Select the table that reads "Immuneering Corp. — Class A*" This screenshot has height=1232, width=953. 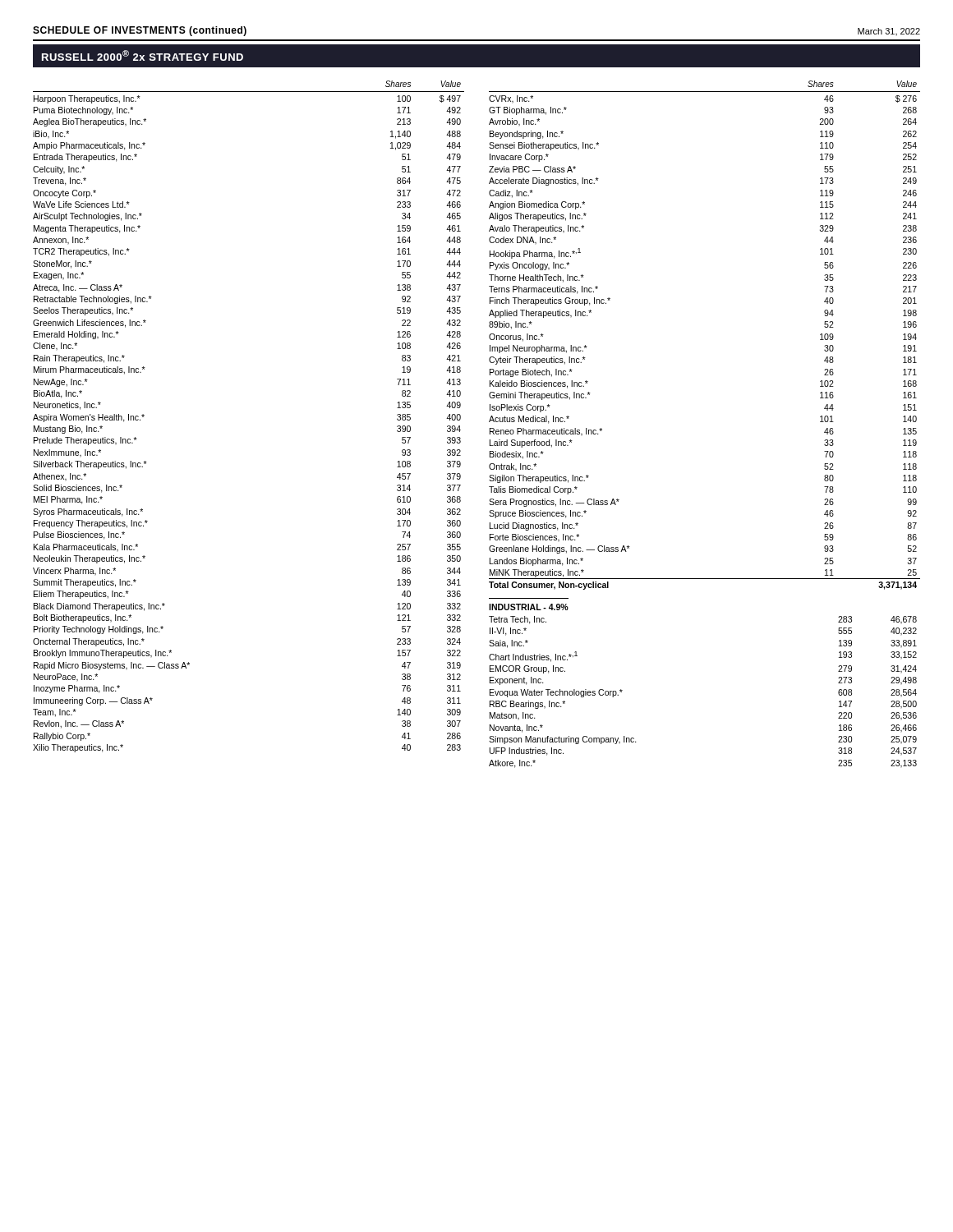[249, 416]
